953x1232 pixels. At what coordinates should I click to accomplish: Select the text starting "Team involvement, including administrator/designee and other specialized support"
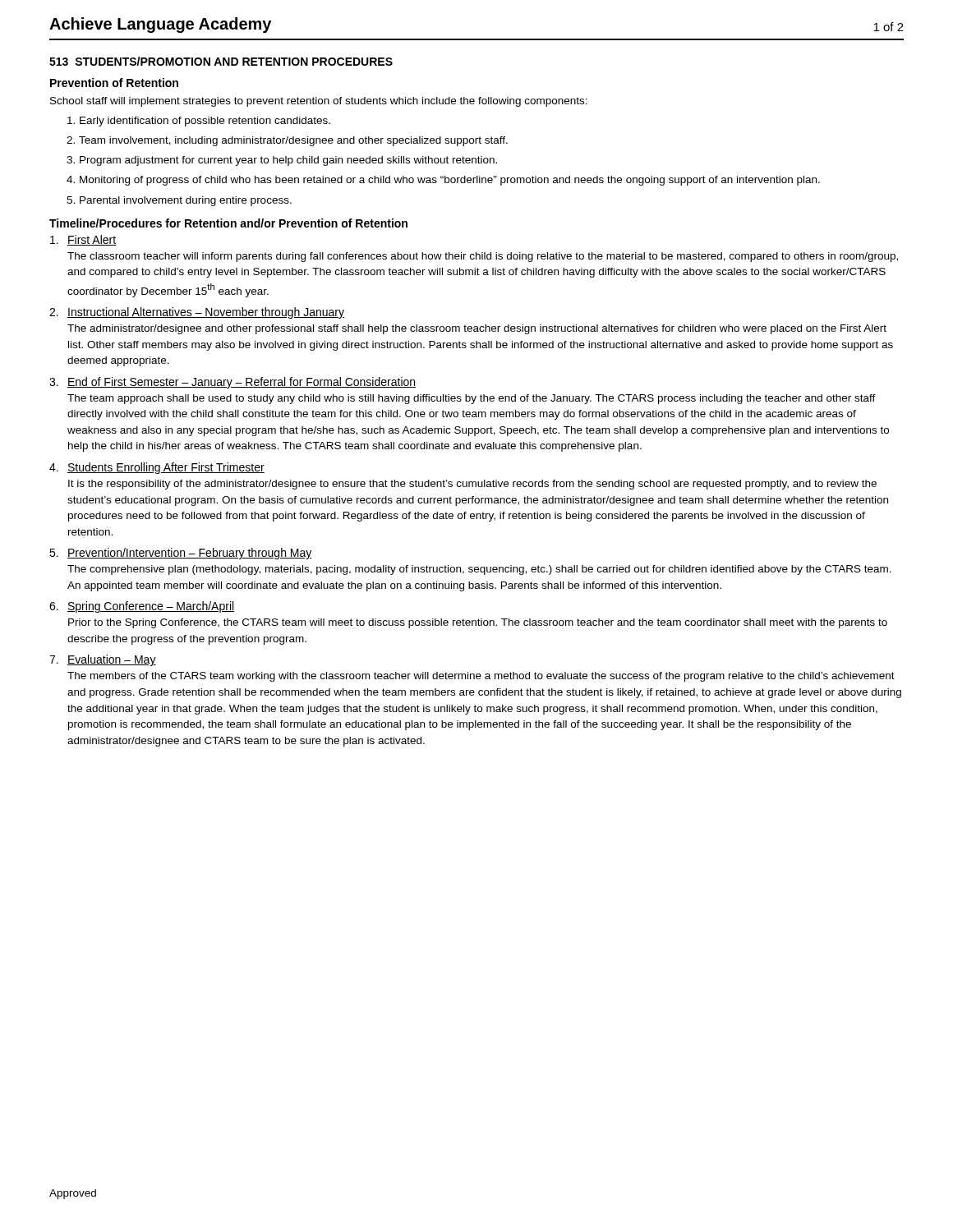[476, 140]
